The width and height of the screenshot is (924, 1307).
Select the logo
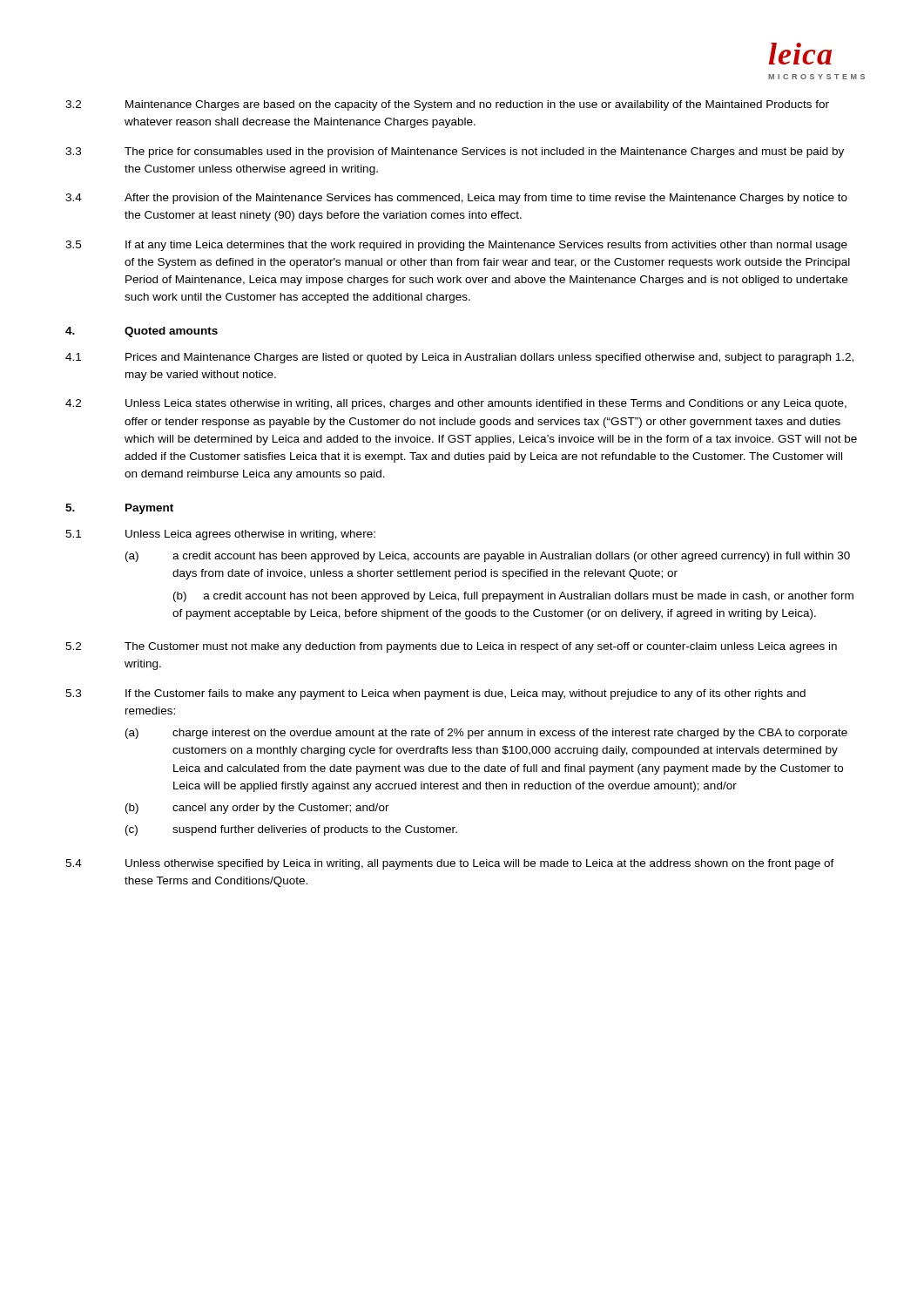click(820, 58)
